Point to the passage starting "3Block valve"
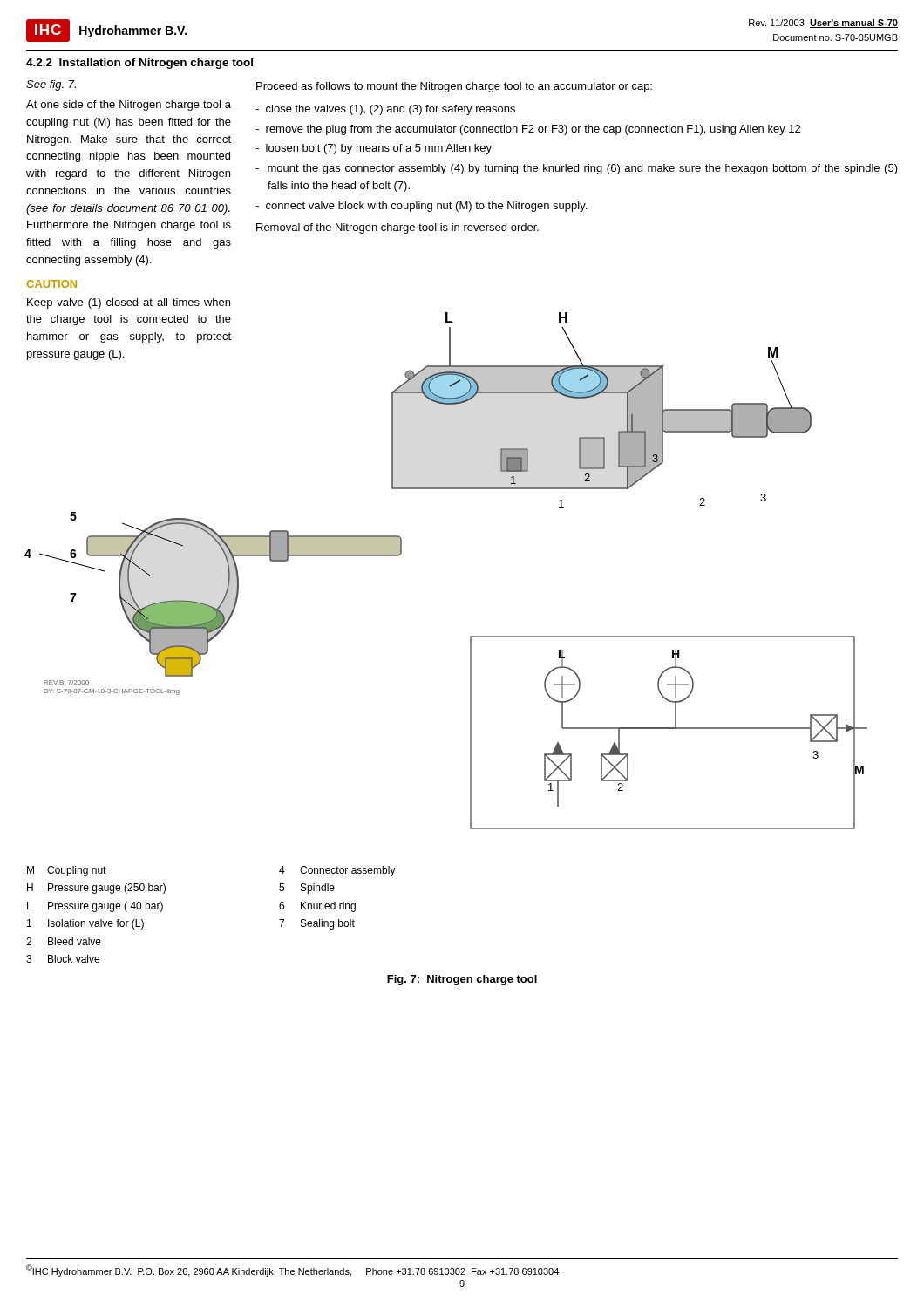This screenshot has height=1308, width=924. (x=63, y=959)
